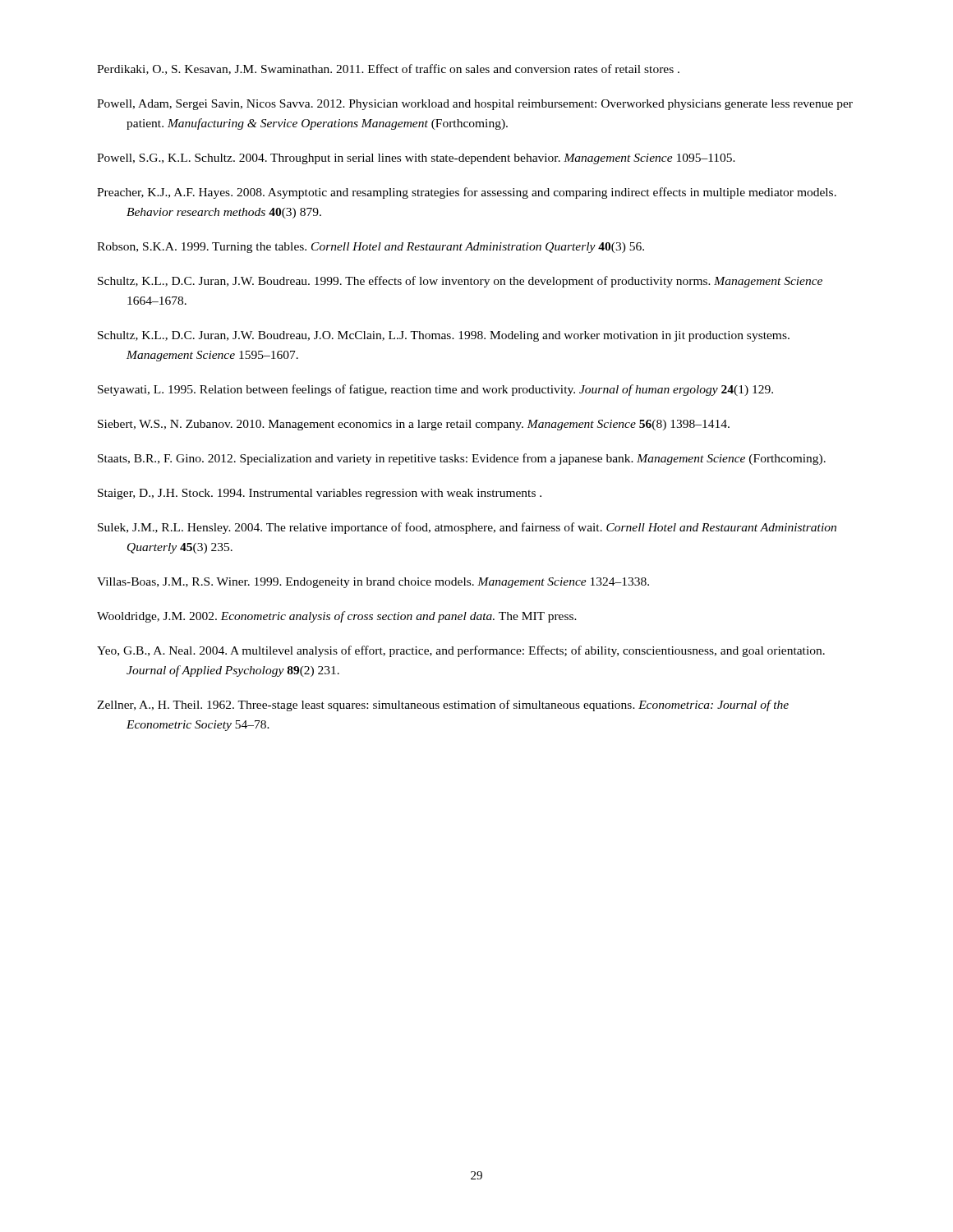
Task: Click the passage that begins "Zellner, A., H. Theil. 1962. Three-stage least"
Action: pyautogui.click(x=443, y=714)
